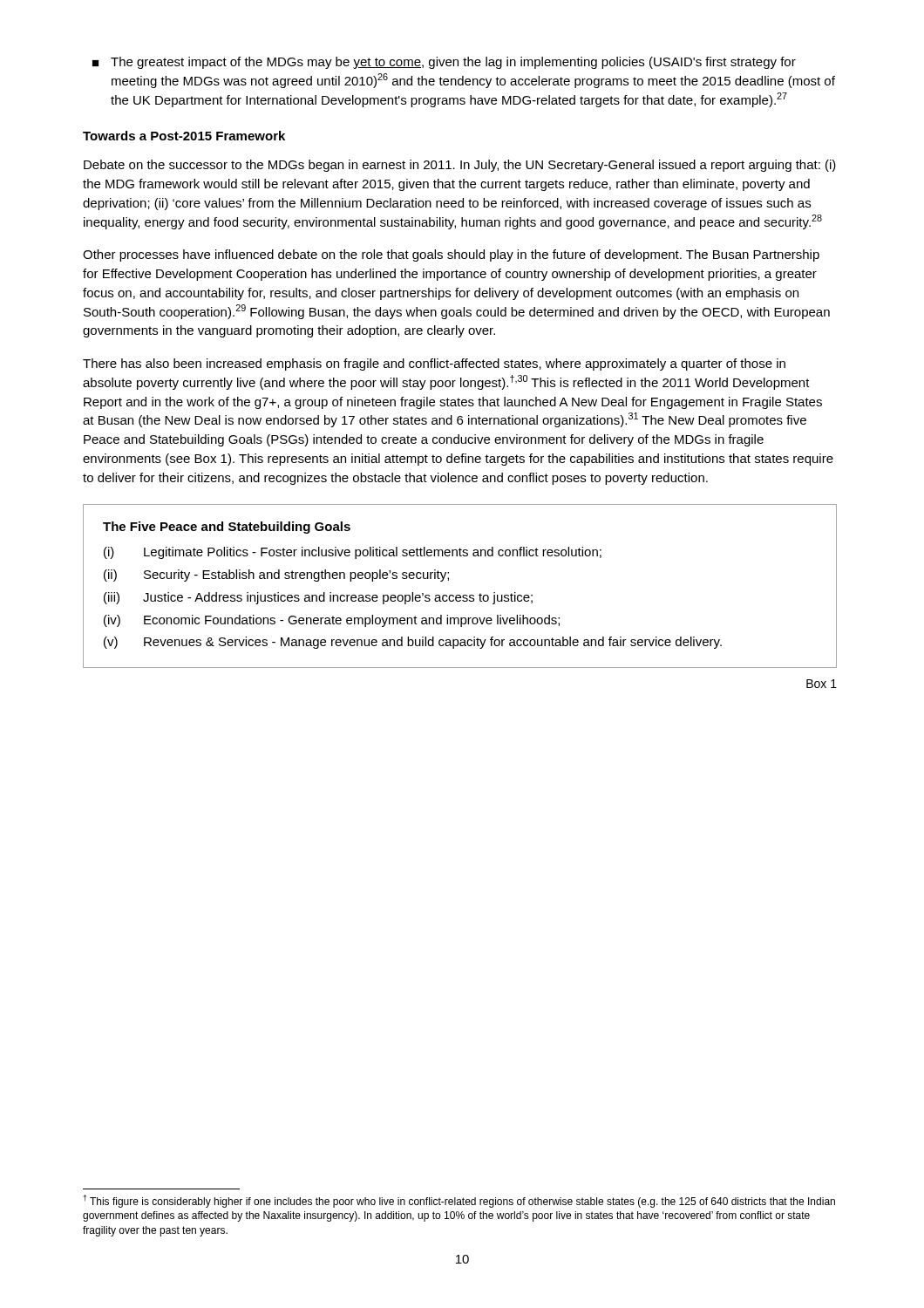Find the text block that says "There has also been increased emphasis"
Image resolution: width=924 pixels, height=1308 pixels.
458,420
